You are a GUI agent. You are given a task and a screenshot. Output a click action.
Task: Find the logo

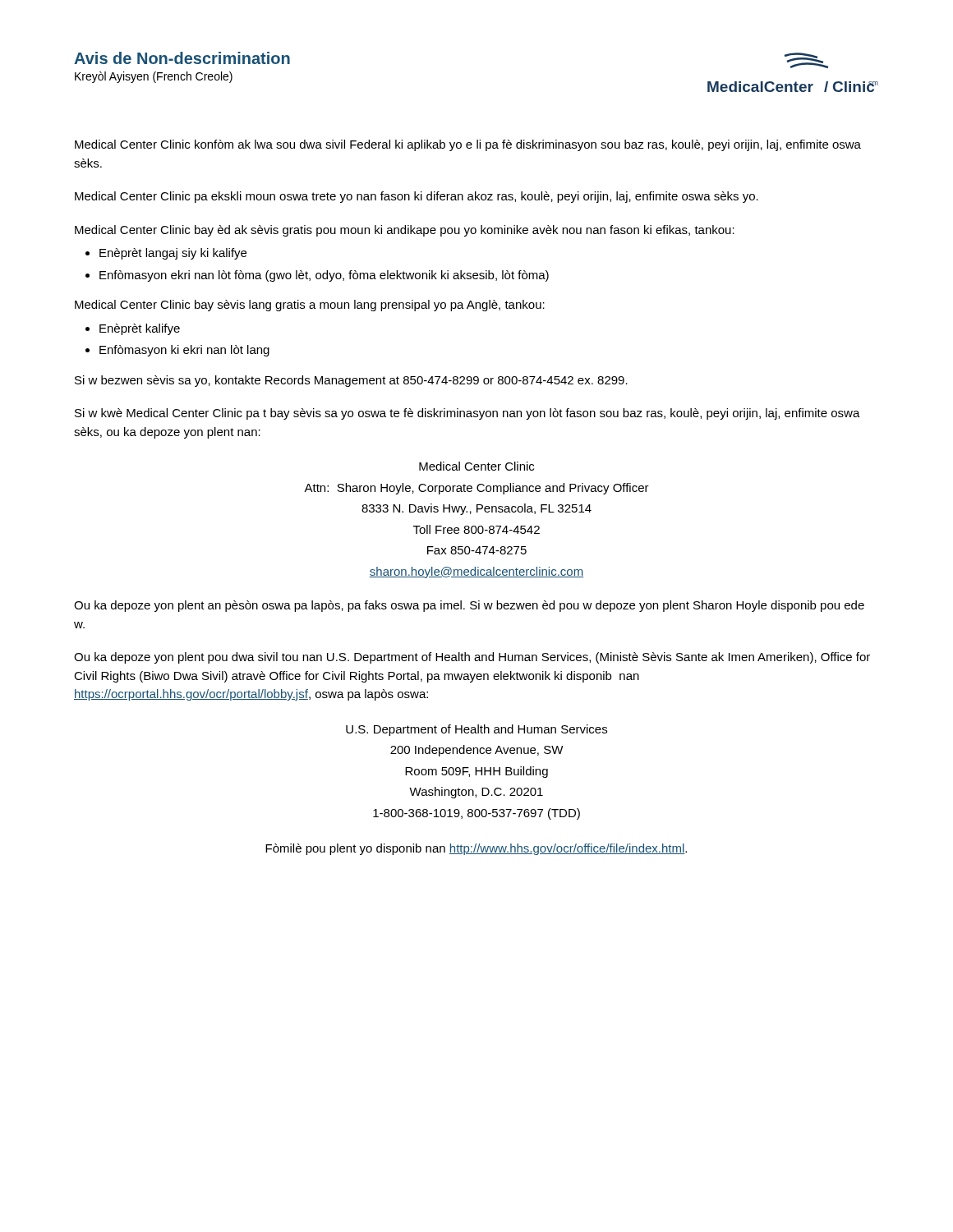[789, 80]
